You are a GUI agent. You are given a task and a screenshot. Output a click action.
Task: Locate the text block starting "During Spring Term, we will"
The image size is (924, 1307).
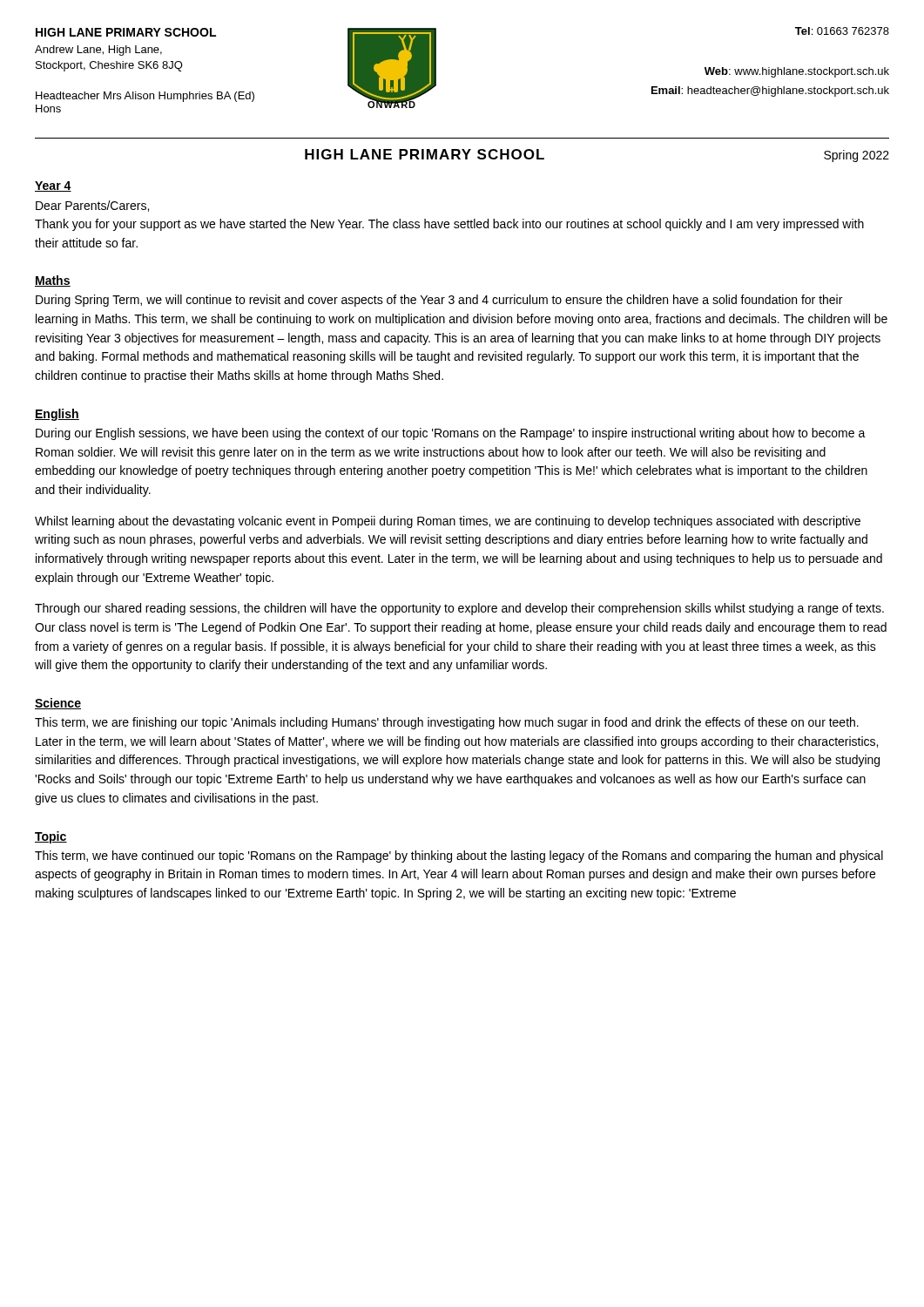tap(461, 338)
